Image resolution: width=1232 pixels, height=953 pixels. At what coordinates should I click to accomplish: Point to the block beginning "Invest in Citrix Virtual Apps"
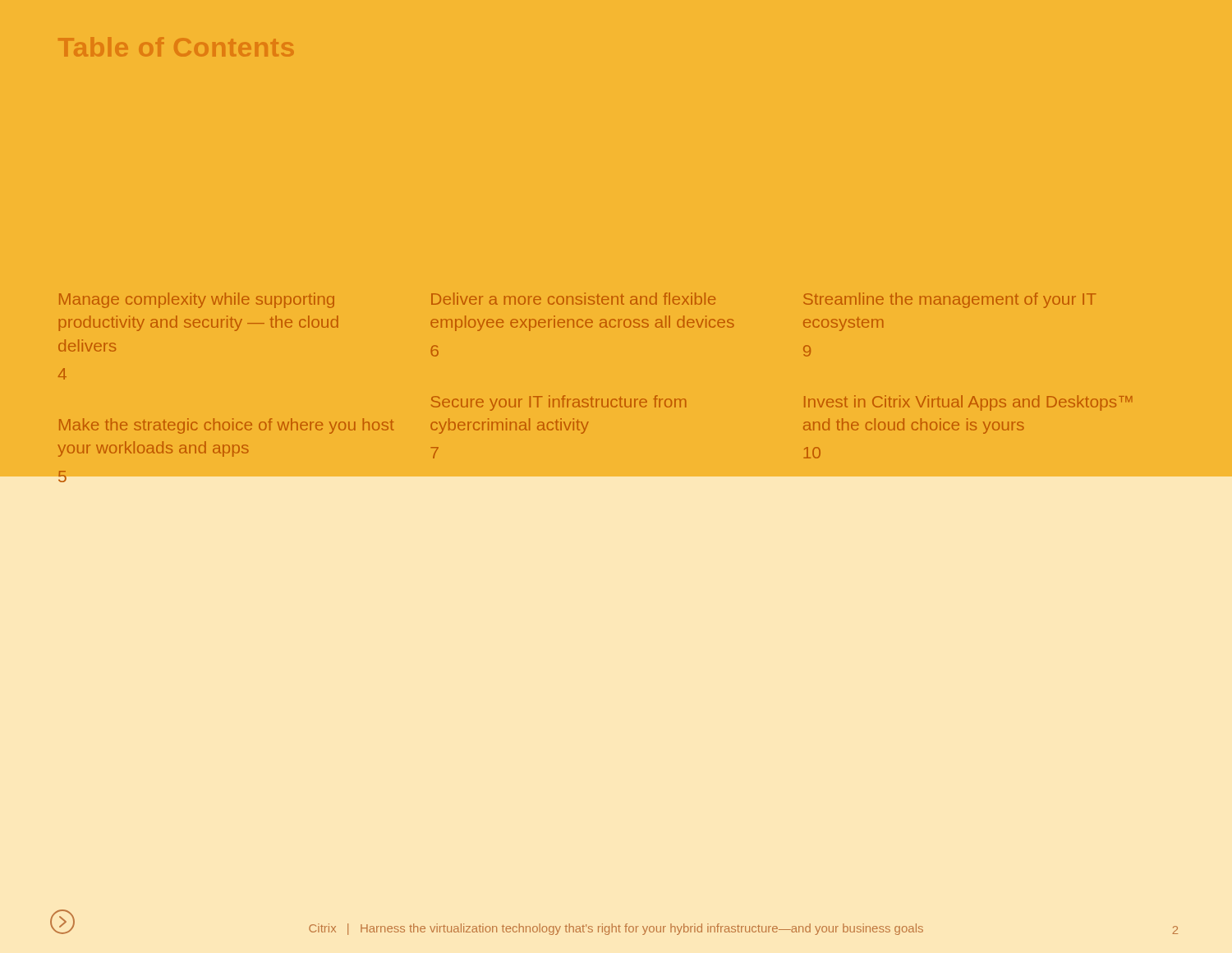pyautogui.click(x=972, y=426)
